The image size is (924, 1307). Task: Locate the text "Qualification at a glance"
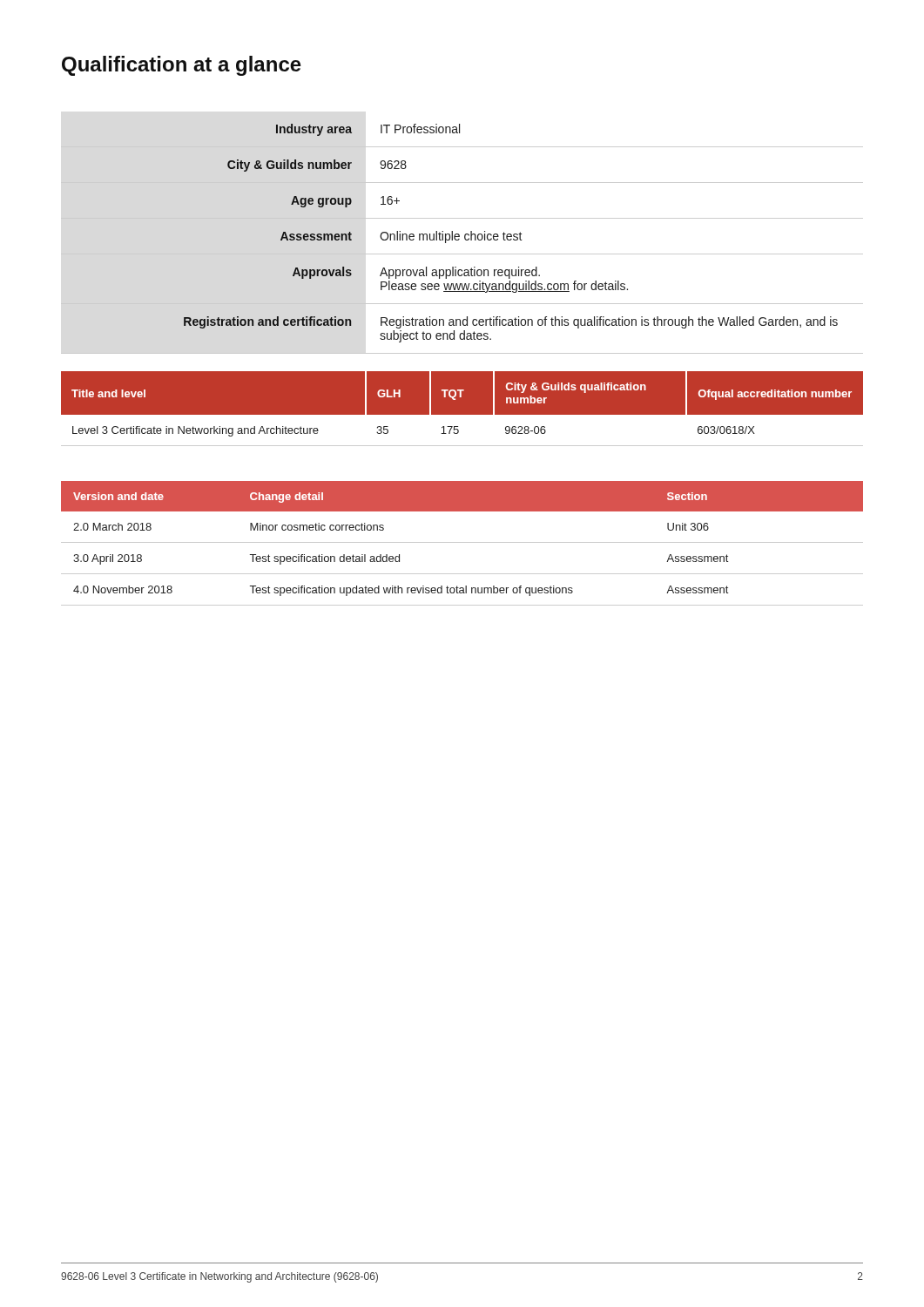tap(181, 64)
